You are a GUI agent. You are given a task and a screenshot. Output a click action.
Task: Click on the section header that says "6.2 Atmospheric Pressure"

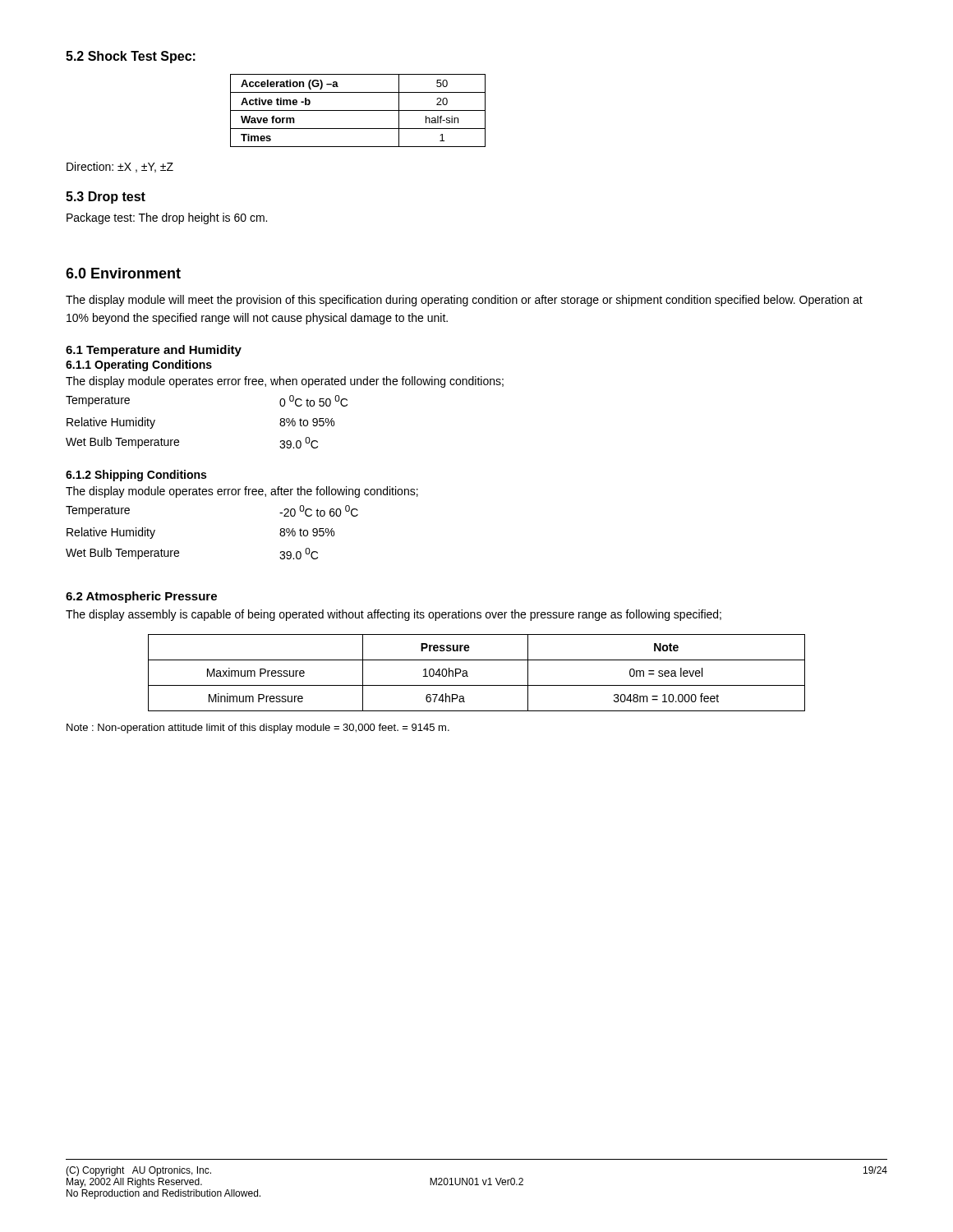tap(142, 596)
